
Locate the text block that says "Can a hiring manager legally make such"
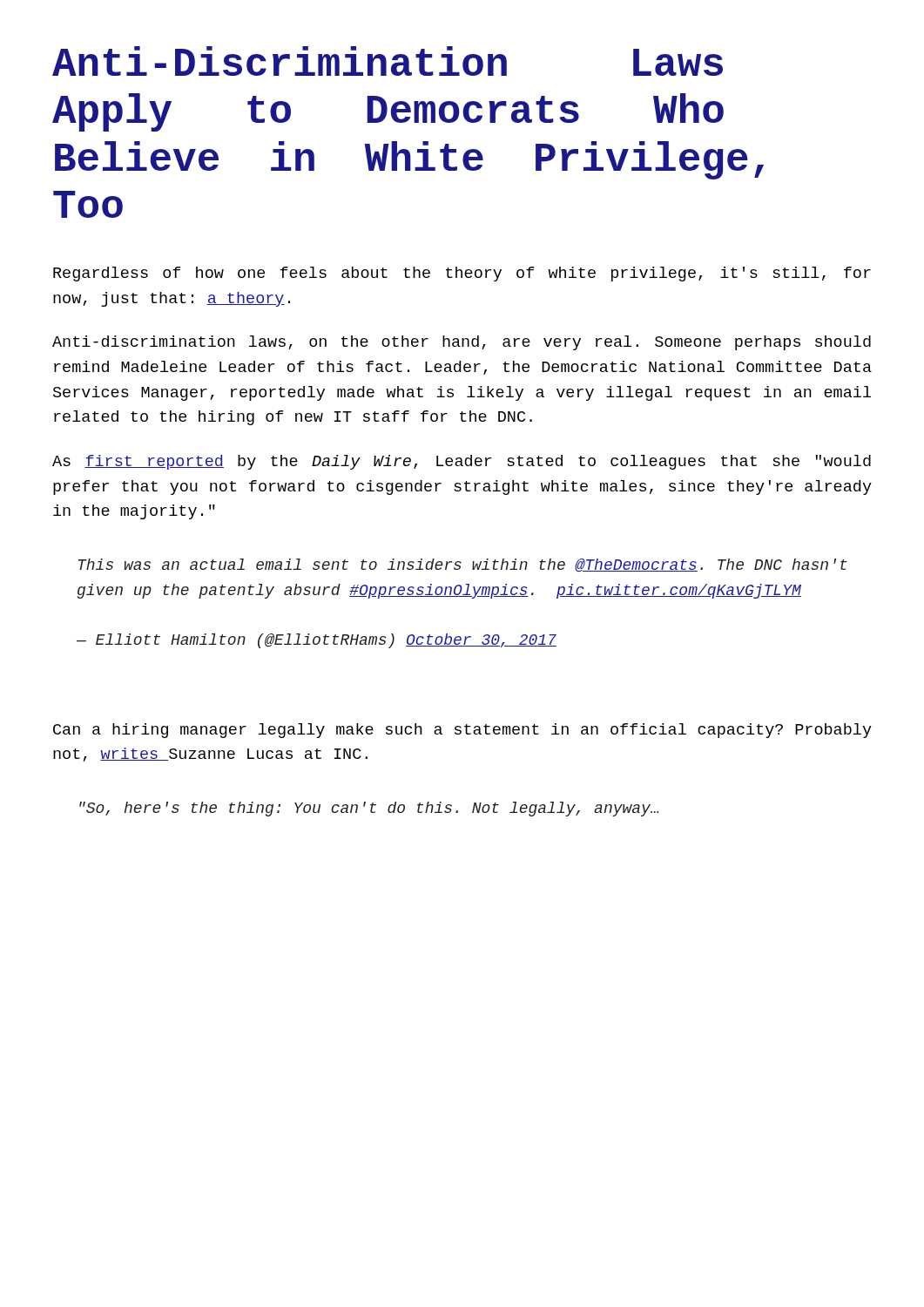coord(462,744)
